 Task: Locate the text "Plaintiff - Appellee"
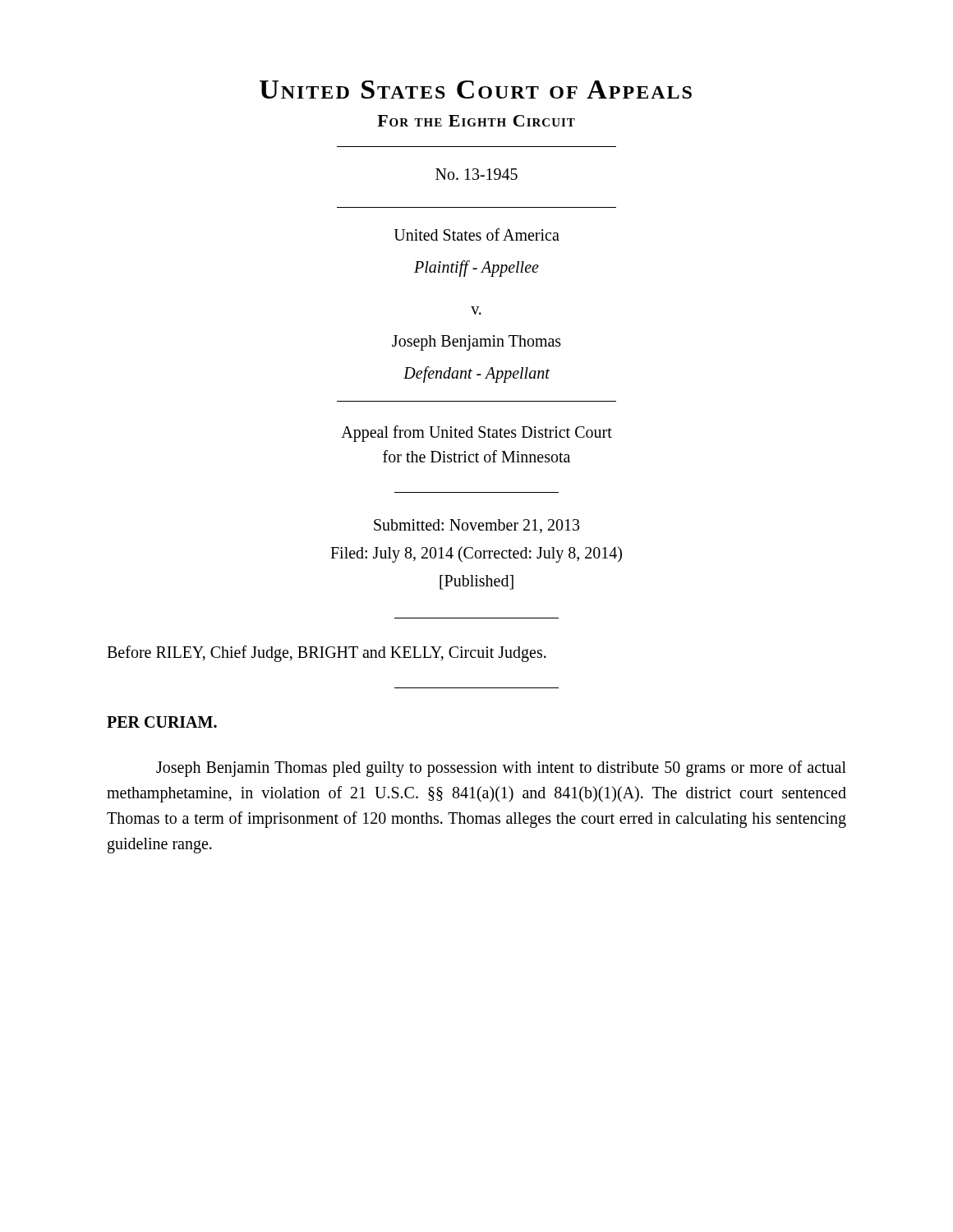point(476,267)
